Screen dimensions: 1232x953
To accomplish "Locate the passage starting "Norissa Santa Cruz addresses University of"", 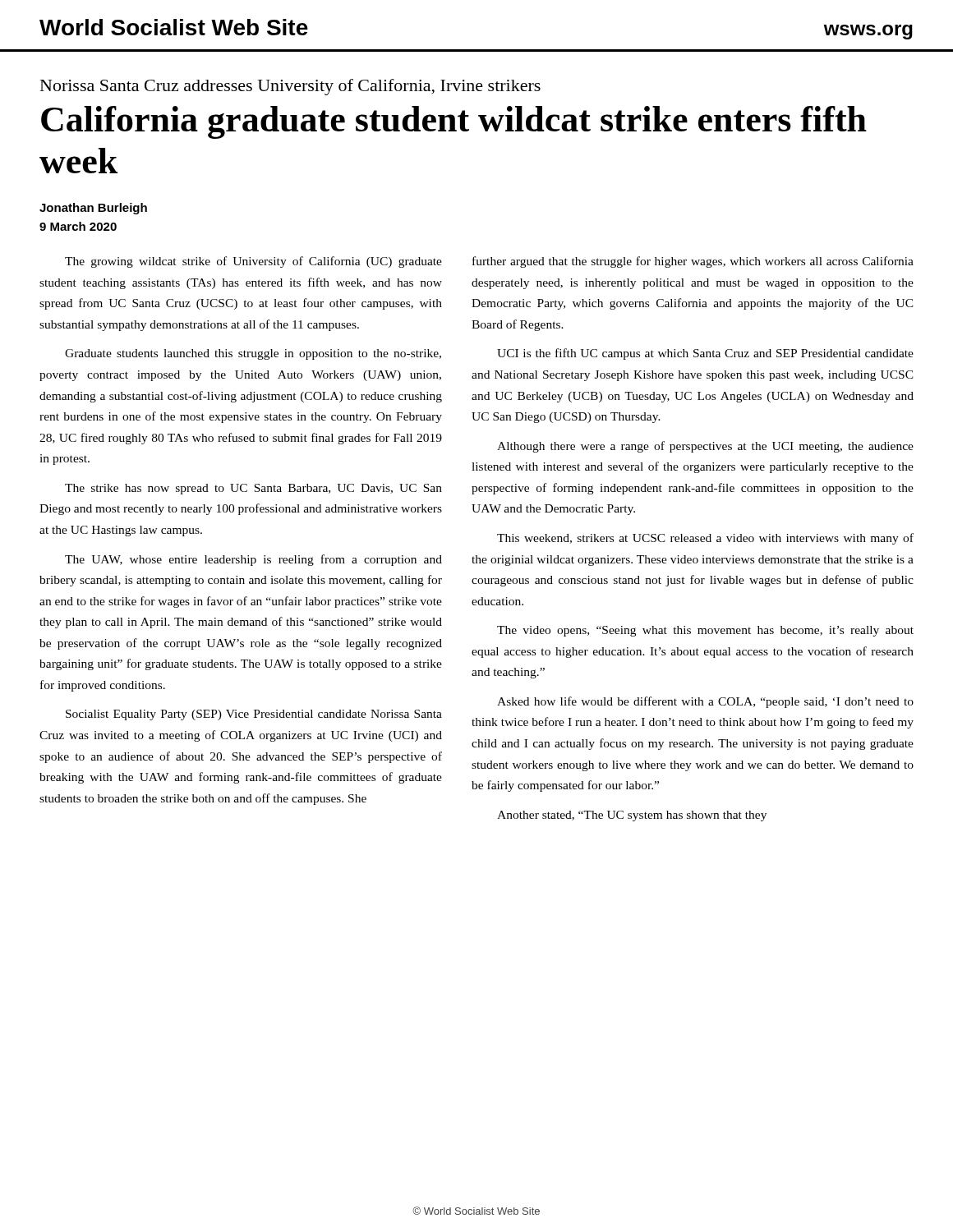I will point(290,85).
